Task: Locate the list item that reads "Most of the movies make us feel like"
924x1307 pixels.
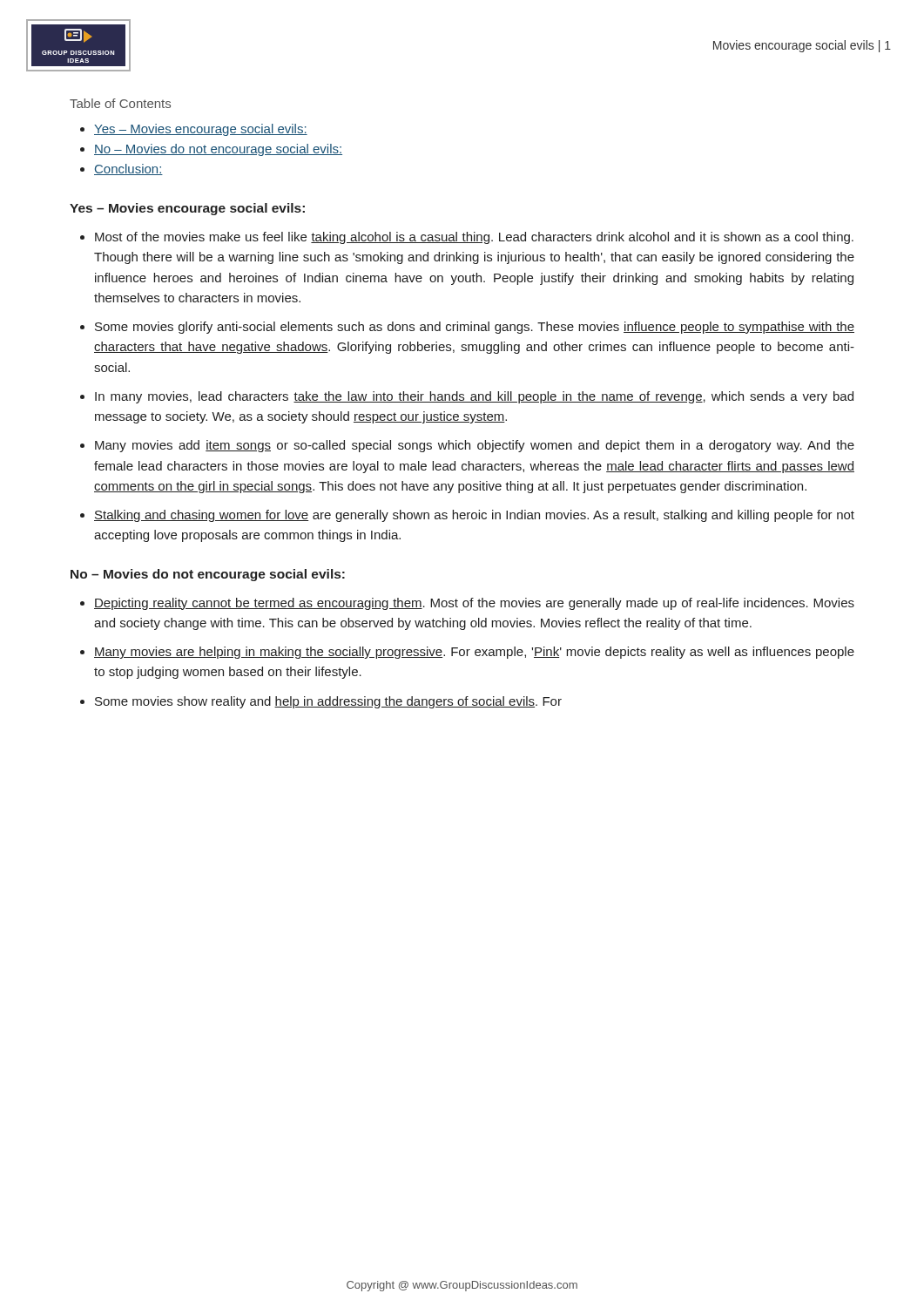Action: tap(474, 267)
